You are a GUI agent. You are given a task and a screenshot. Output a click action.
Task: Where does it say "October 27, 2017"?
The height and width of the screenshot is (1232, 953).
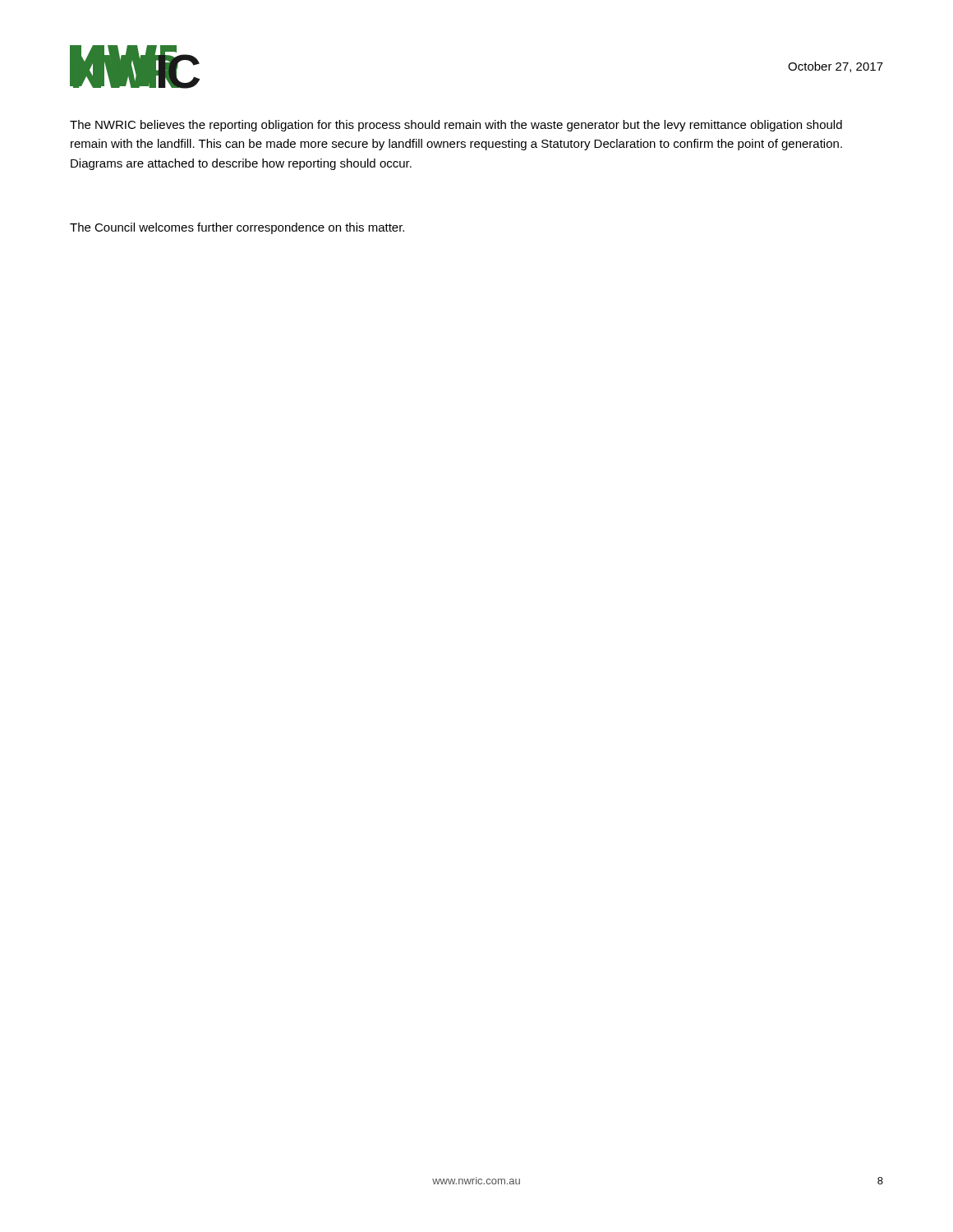836,66
